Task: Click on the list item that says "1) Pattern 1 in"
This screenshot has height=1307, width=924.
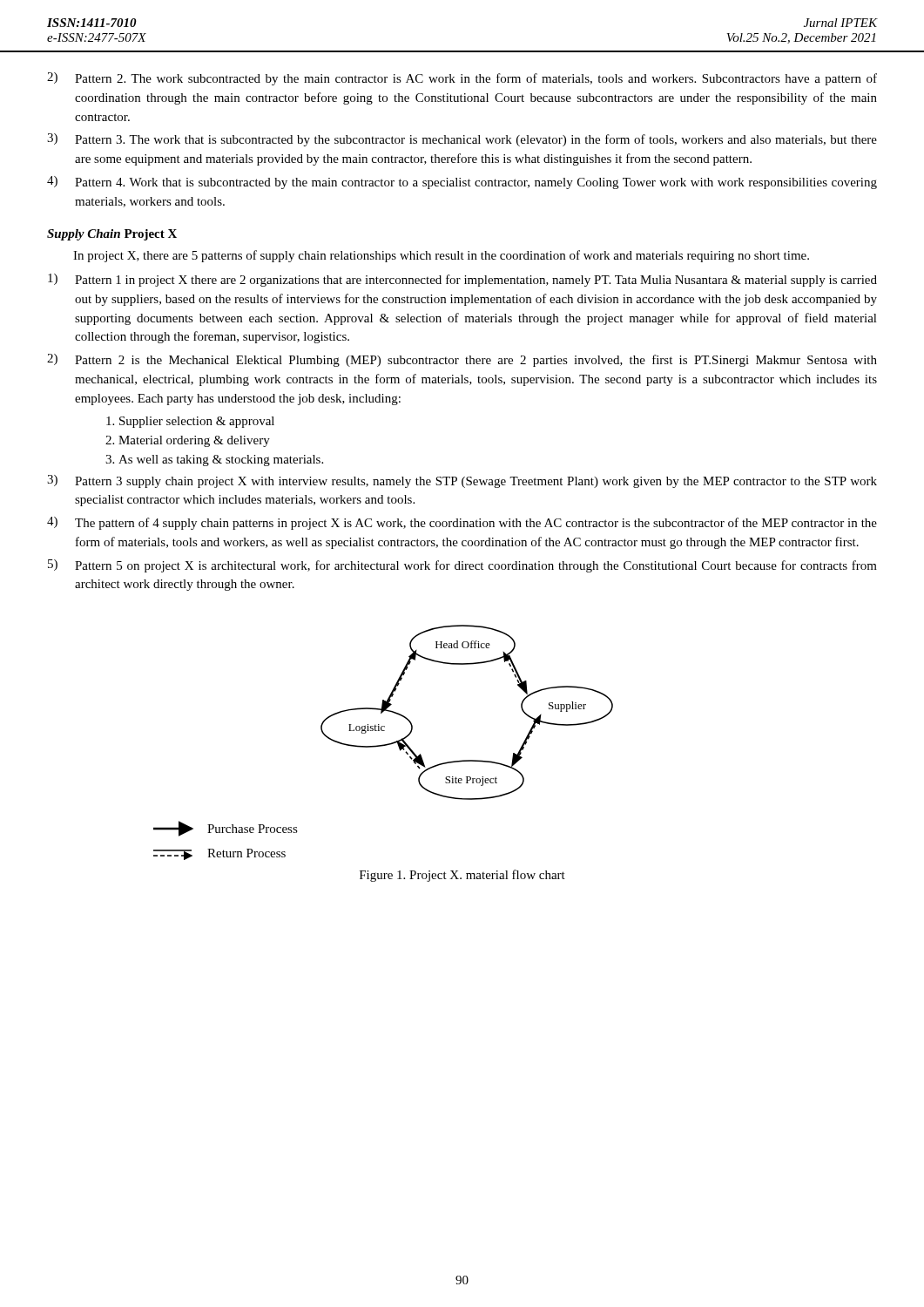Action: 462,309
